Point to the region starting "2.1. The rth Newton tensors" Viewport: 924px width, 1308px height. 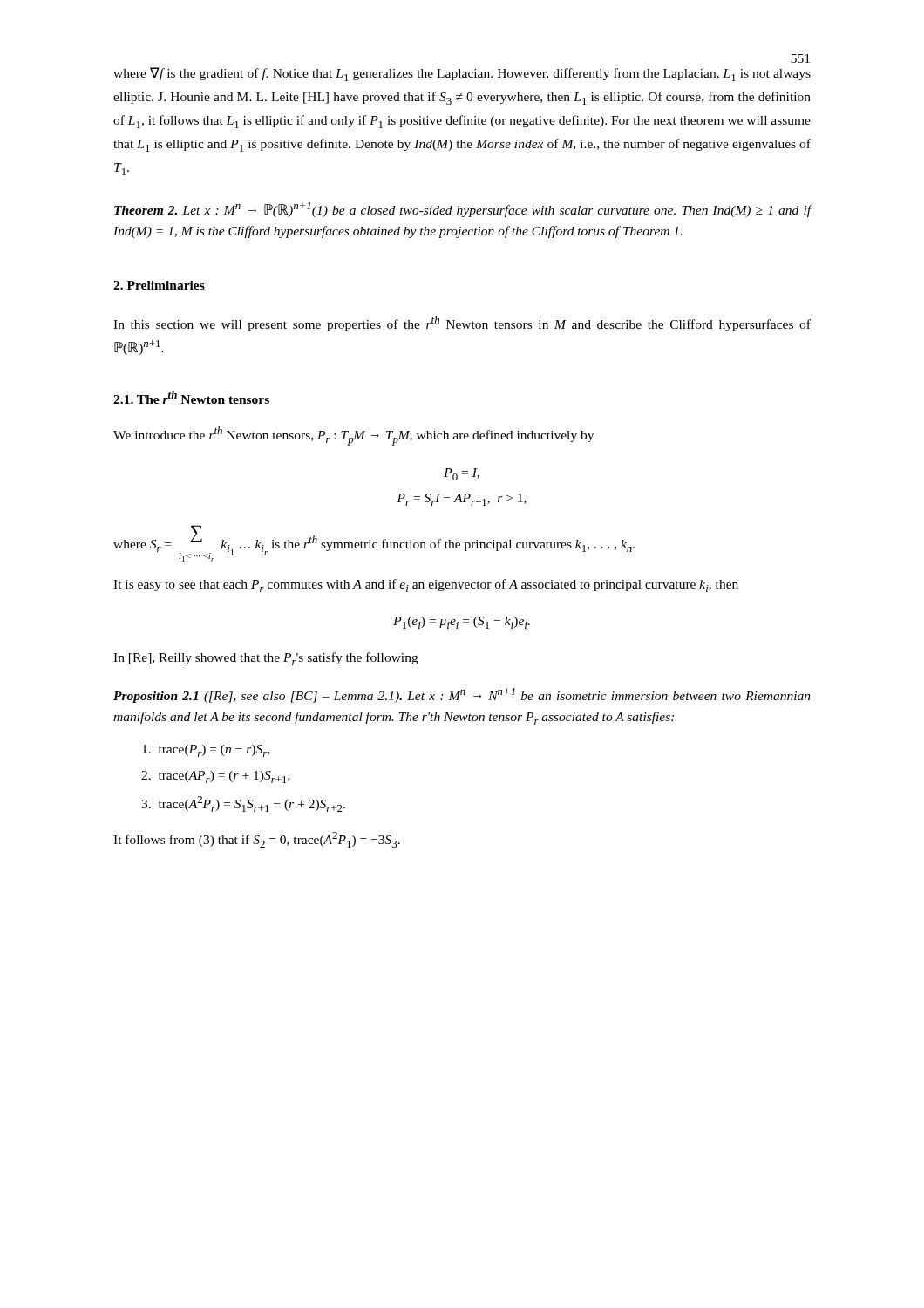(x=191, y=397)
